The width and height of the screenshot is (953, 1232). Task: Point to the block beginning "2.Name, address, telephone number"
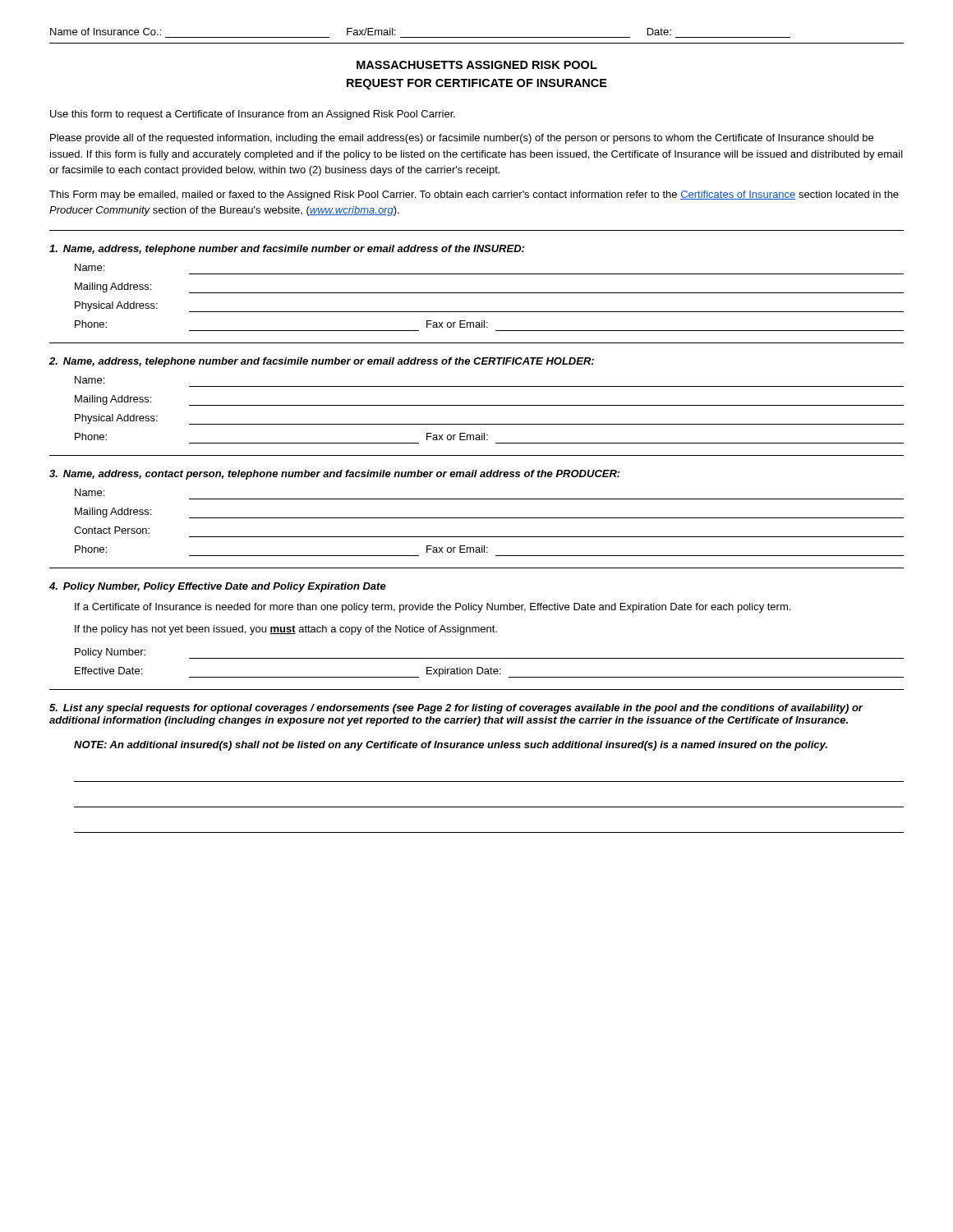tap(476, 399)
